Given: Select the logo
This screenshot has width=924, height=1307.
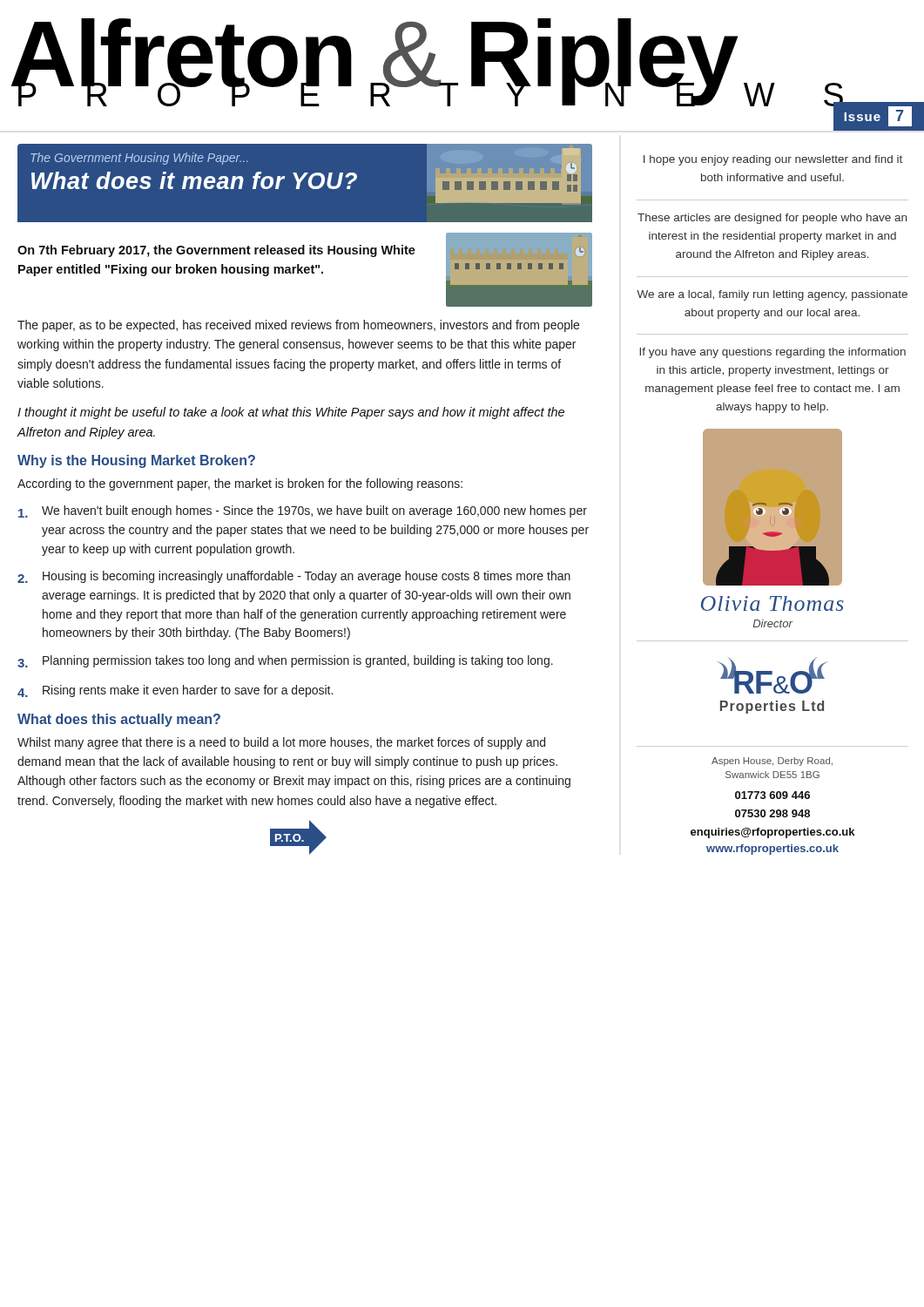Looking at the screenshot, I should point(772,692).
